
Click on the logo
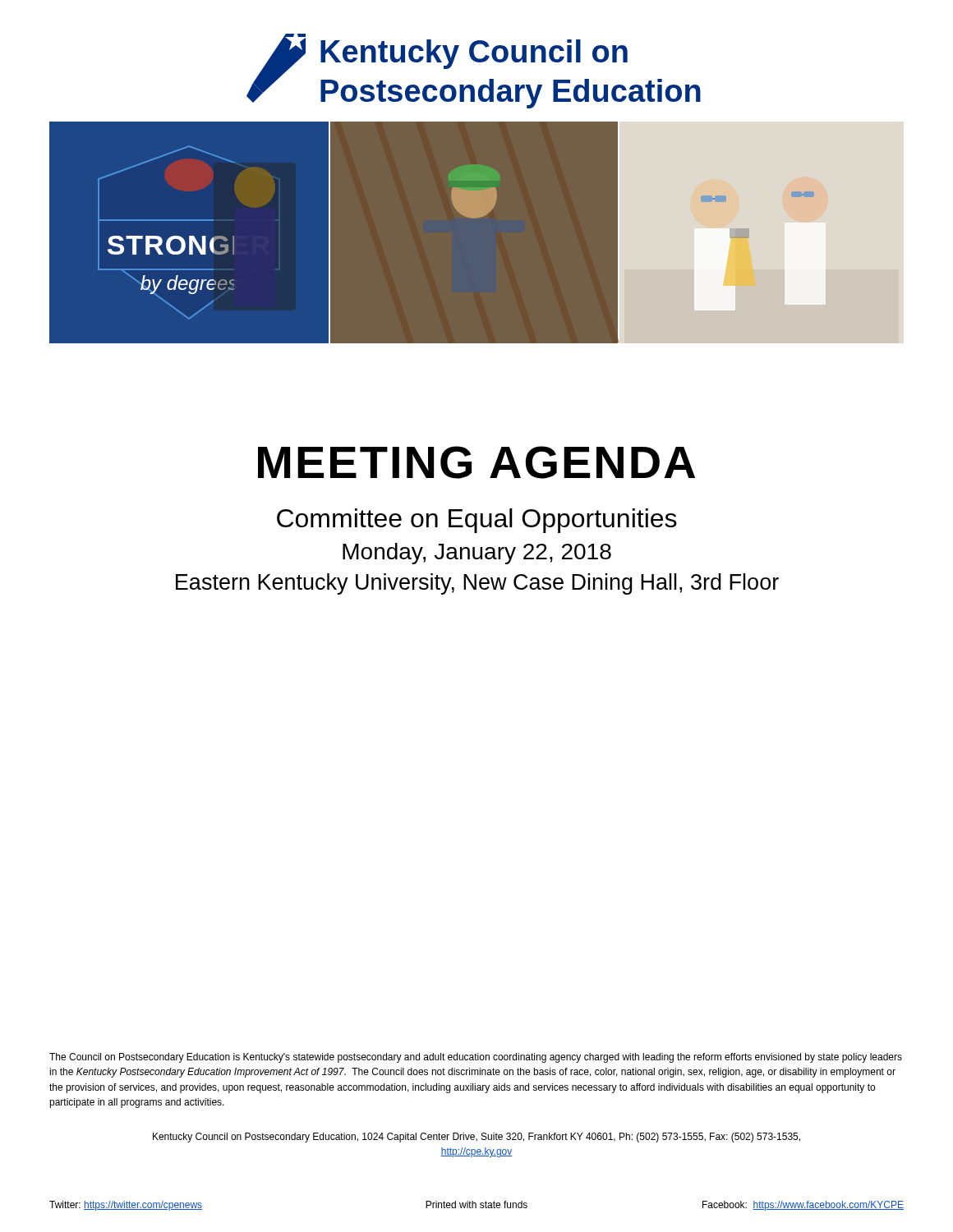coord(476,68)
